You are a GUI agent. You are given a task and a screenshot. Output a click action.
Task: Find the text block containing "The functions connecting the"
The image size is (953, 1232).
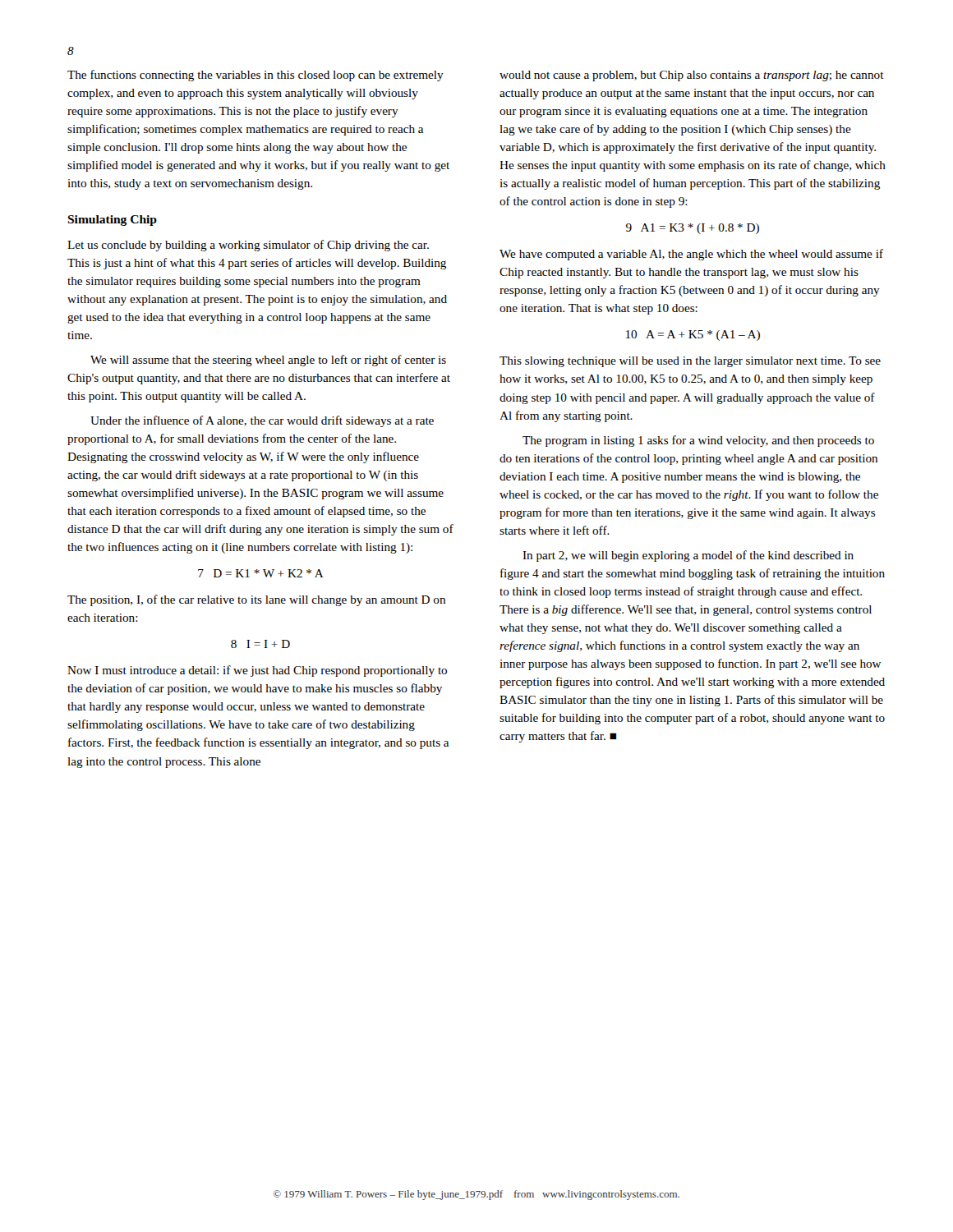[260, 129]
